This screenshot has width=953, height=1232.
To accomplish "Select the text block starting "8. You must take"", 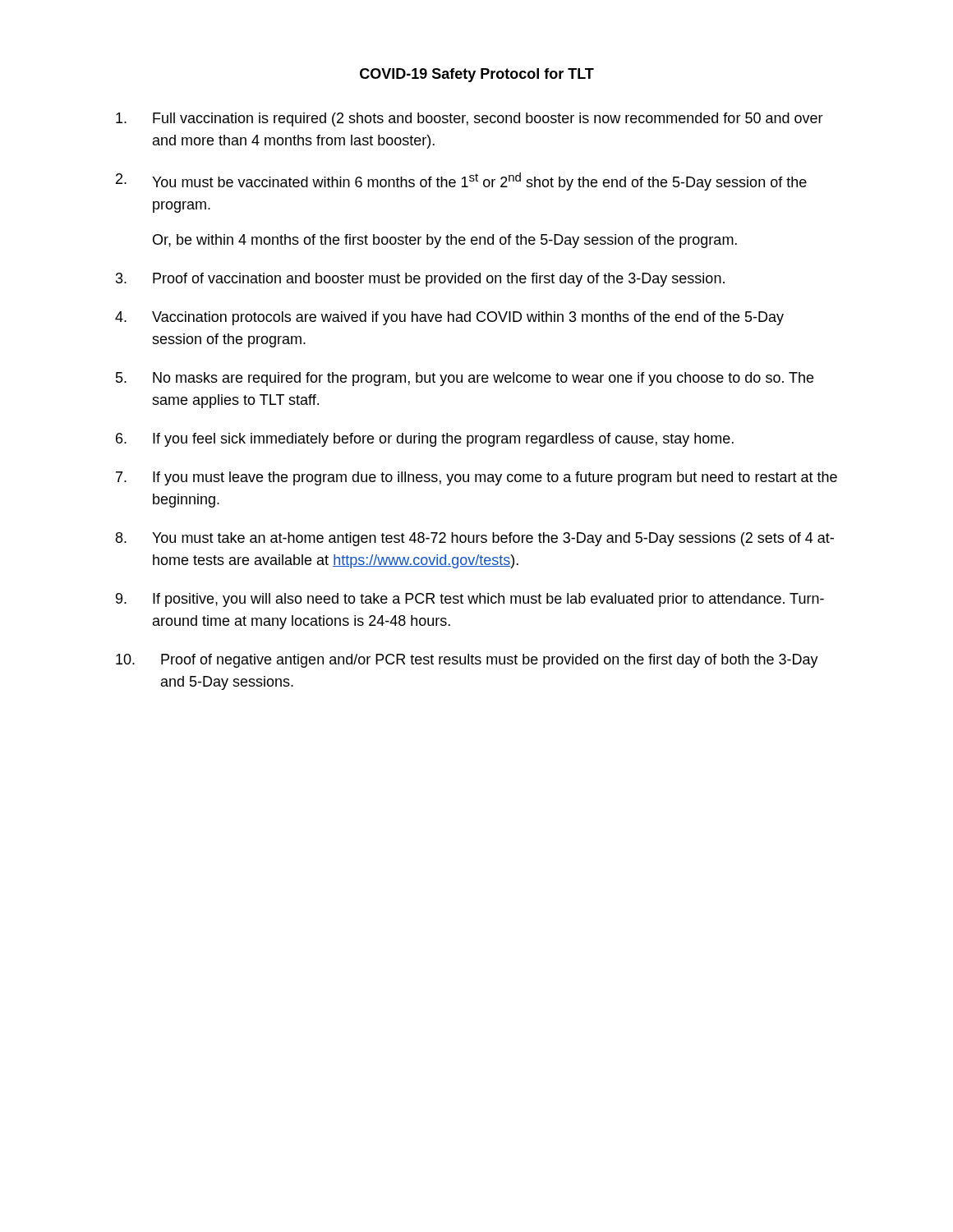I will click(x=476, y=549).
